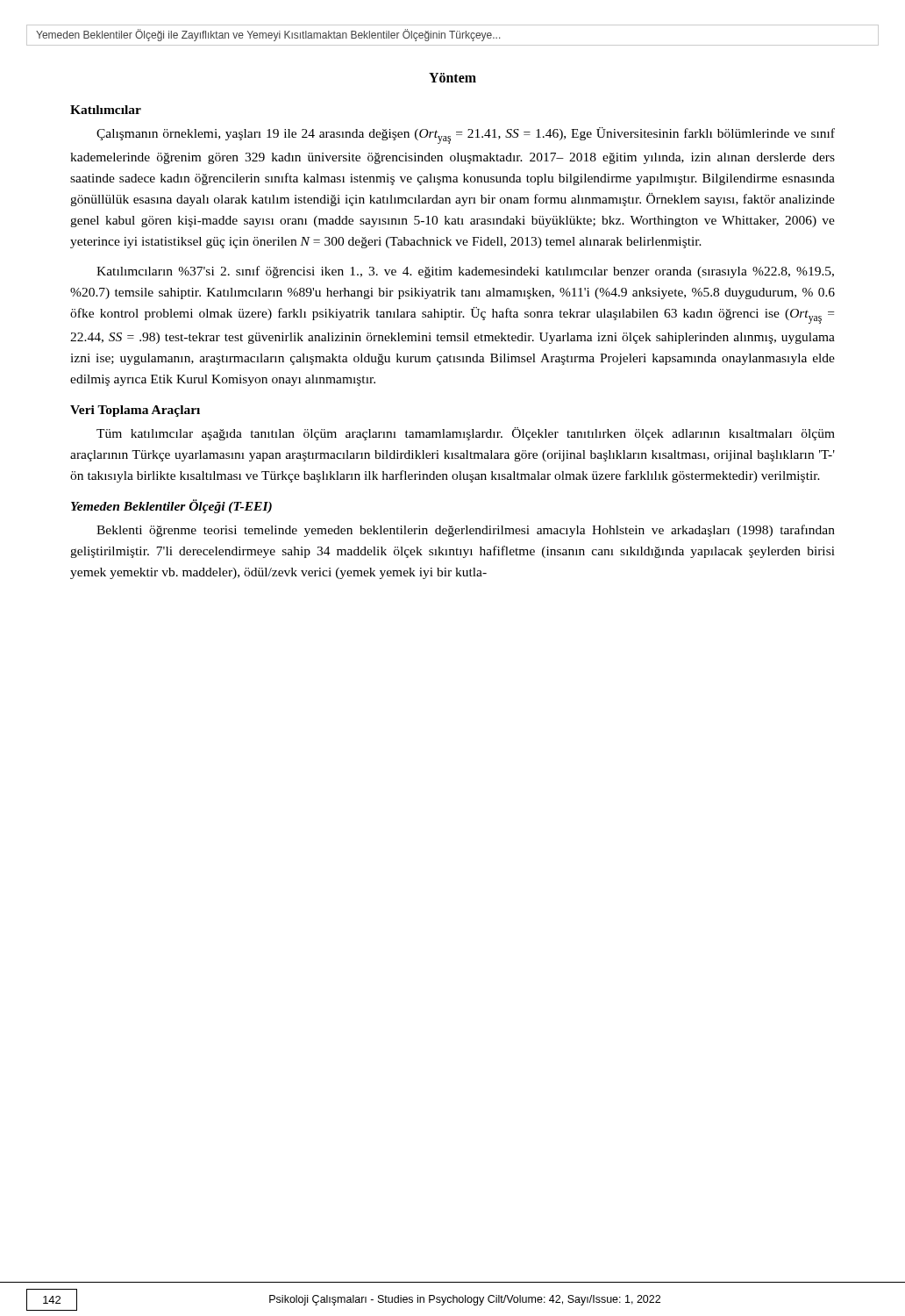Viewport: 905px width, 1316px height.
Task: Select the text block starting "Veri Toplama Araçları"
Action: [135, 410]
